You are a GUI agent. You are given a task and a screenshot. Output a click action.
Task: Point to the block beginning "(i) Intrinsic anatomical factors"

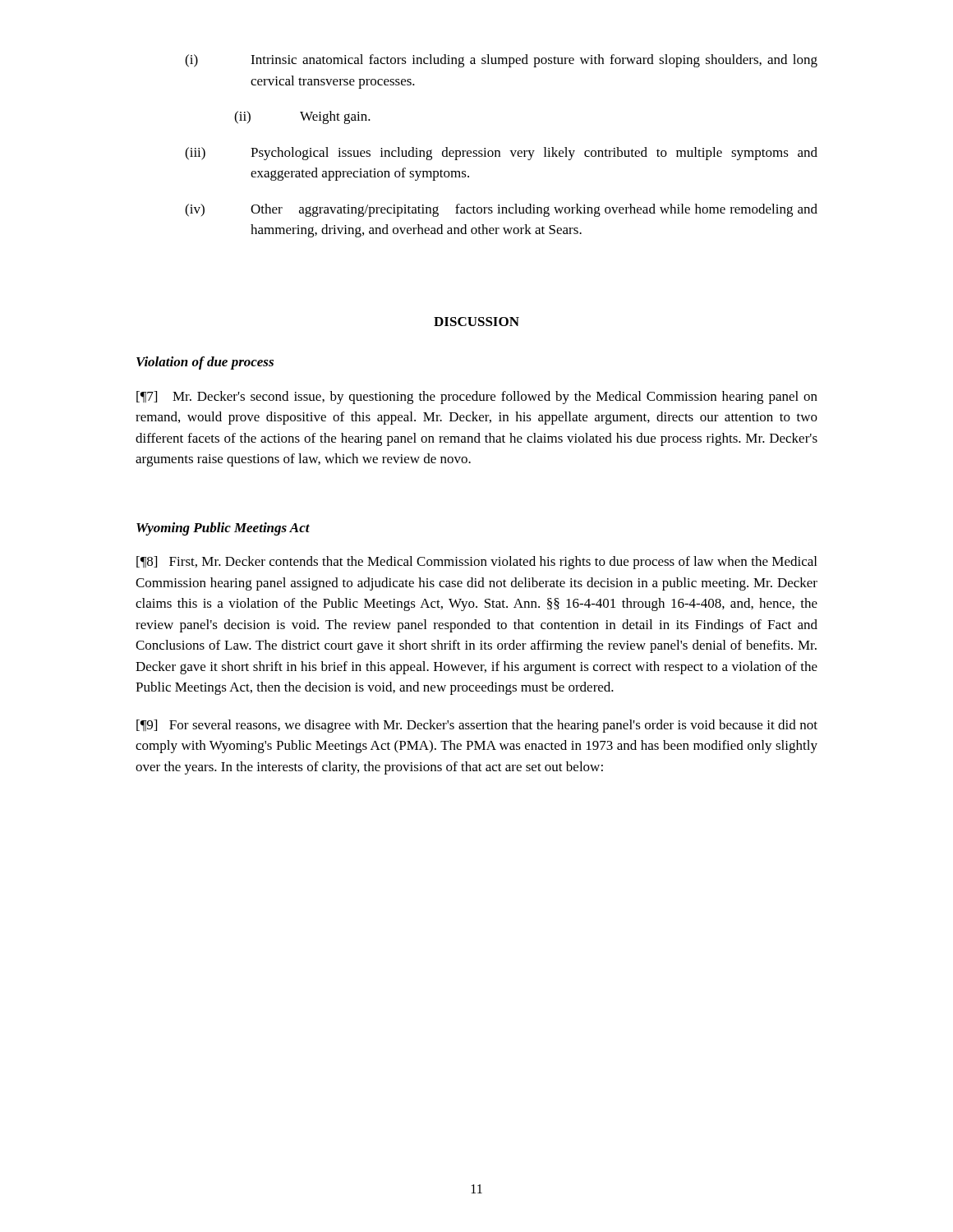(476, 70)
